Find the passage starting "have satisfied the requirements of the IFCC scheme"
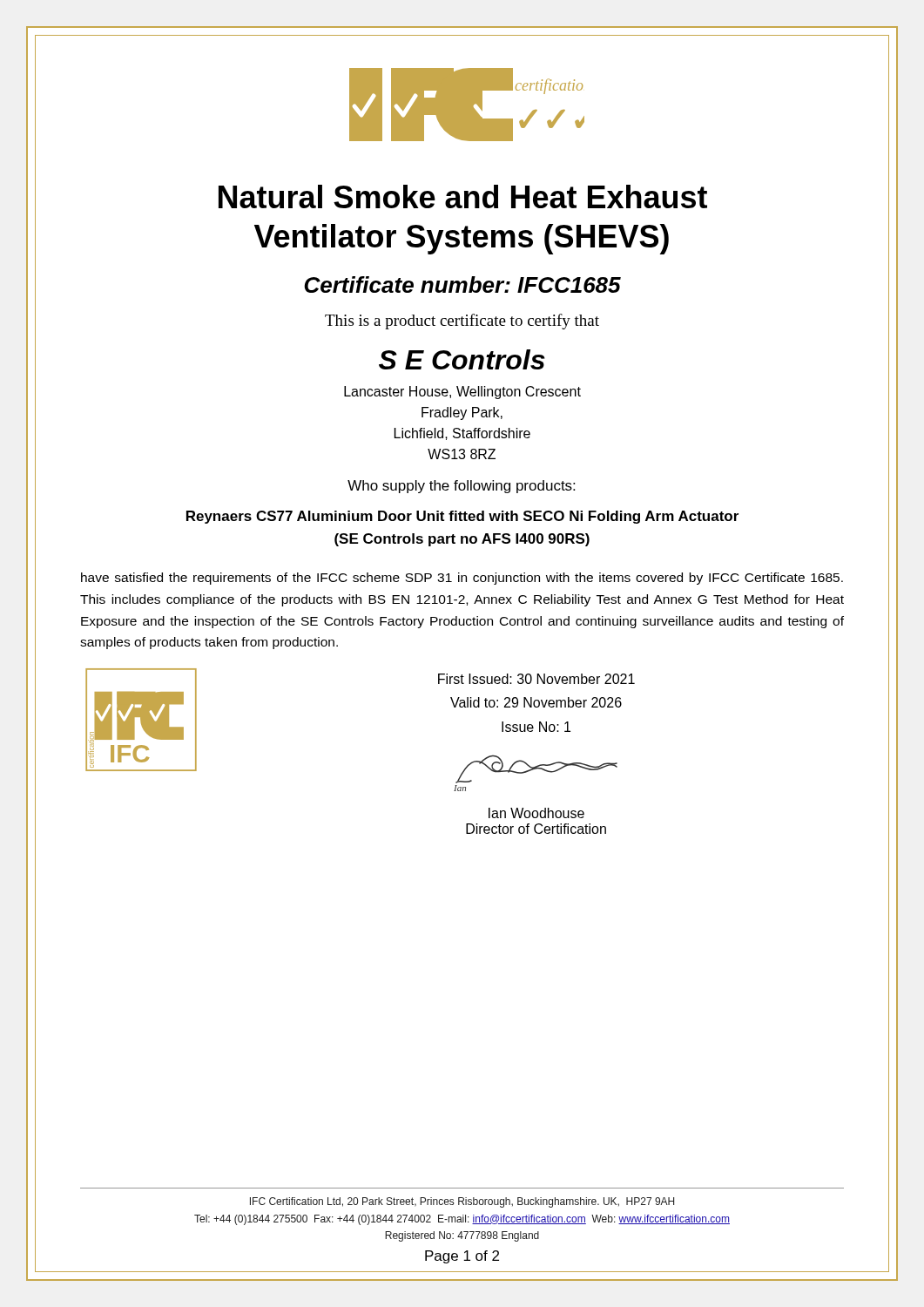 (x=462, y=610)
